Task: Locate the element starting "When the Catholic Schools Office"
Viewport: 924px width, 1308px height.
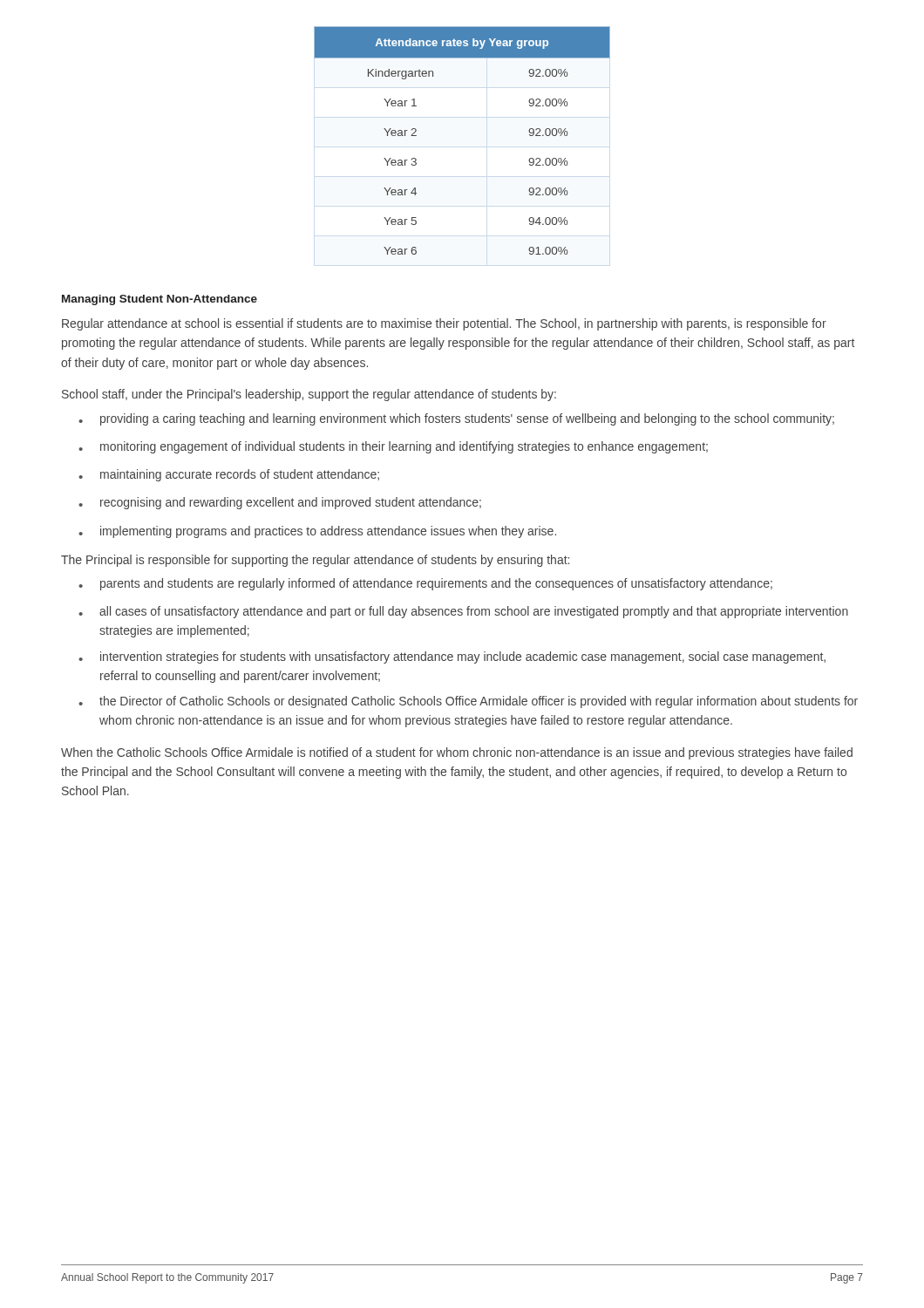Action: pos(457,772)
